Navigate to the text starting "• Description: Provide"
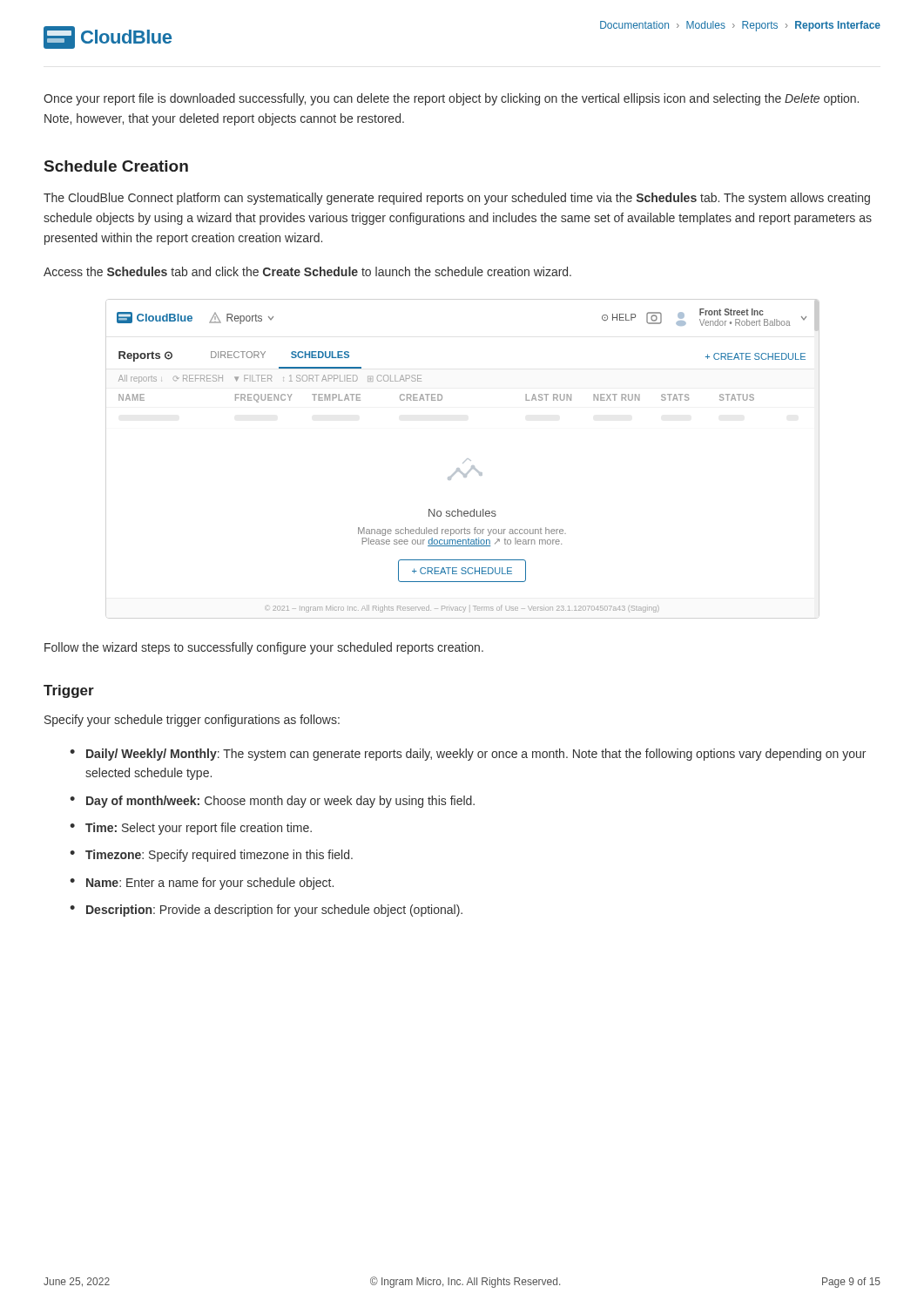 267,910
